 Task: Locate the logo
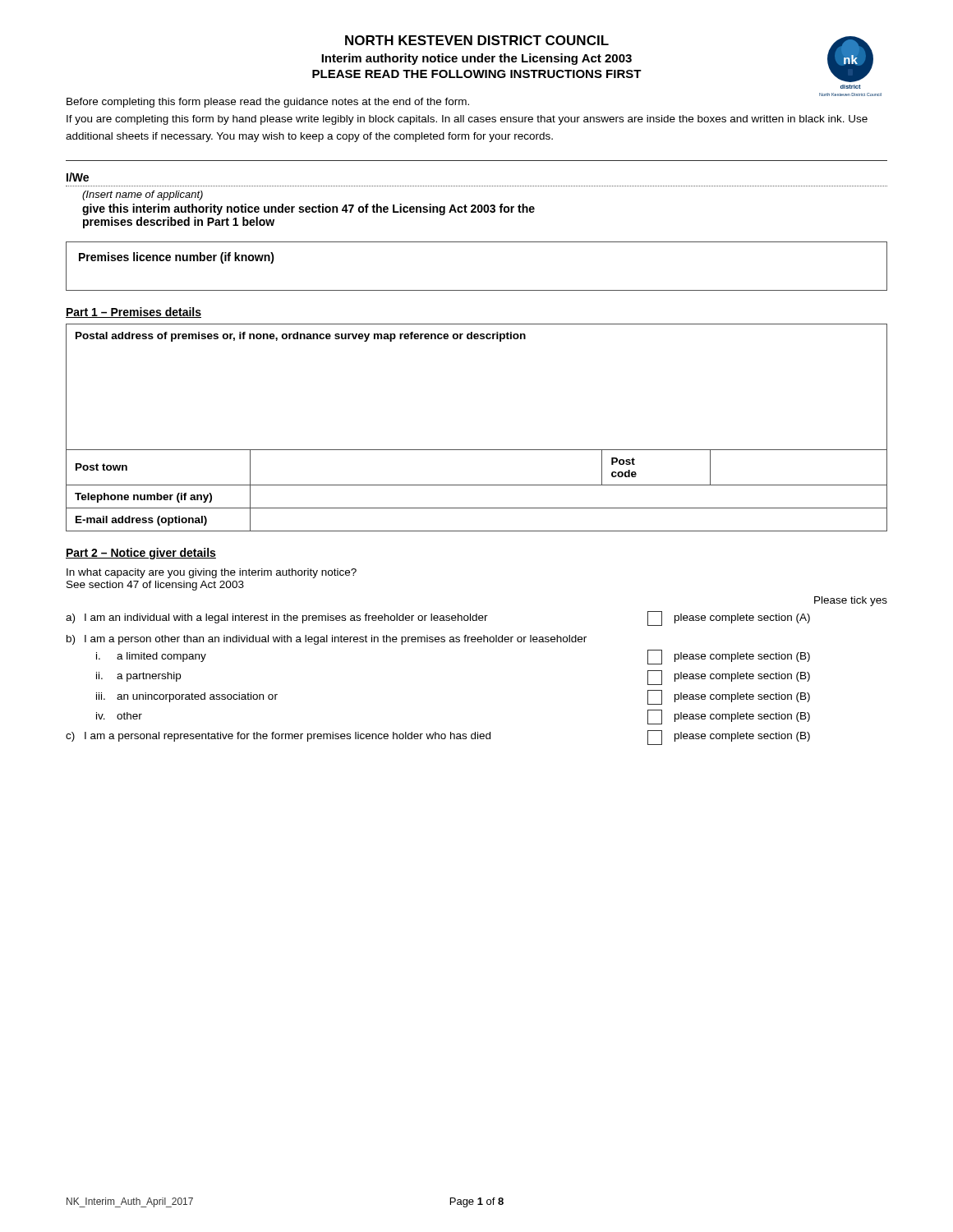tap(850, 67)
